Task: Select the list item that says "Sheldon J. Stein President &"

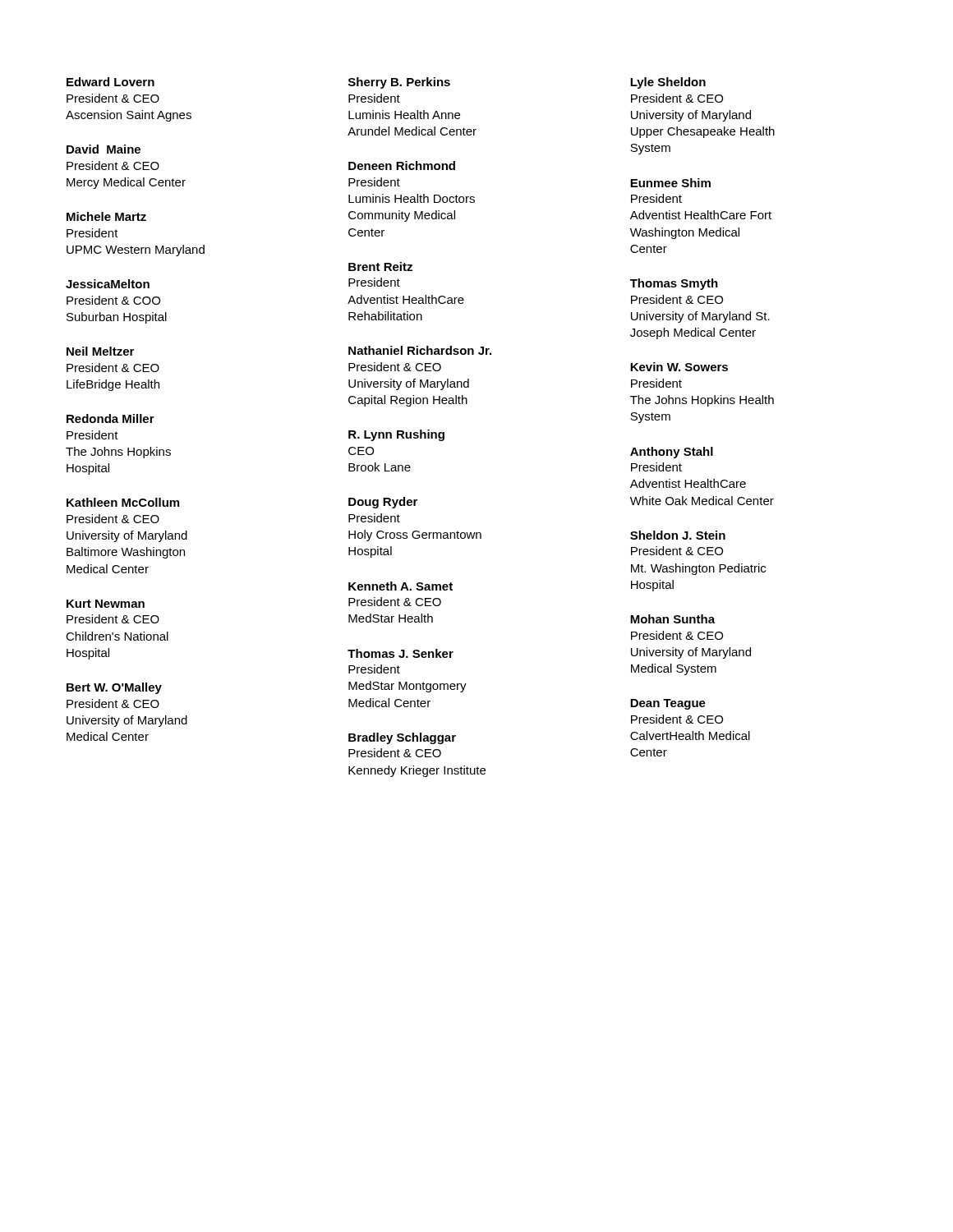Action: pos(759,560)
